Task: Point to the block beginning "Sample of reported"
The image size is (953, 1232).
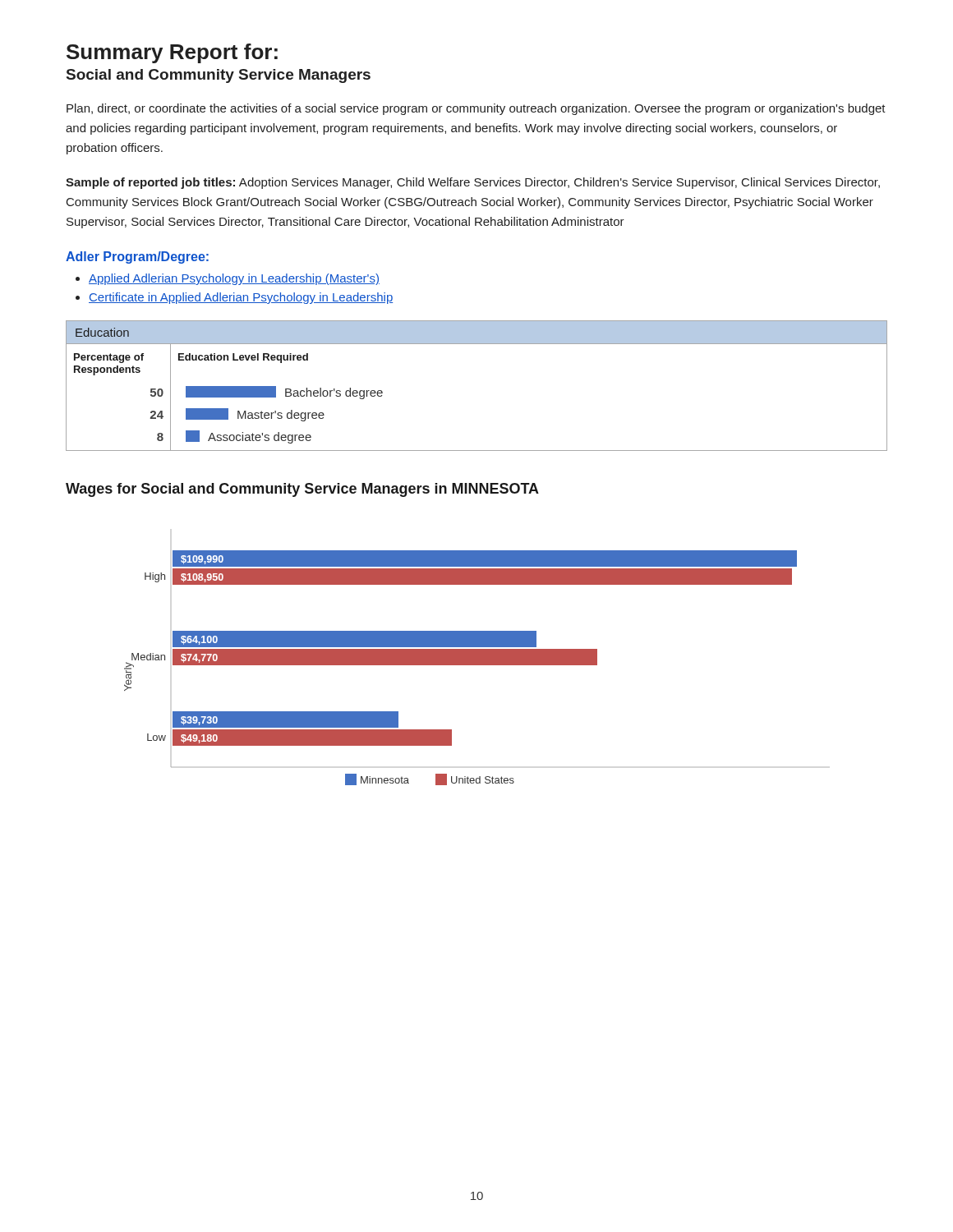Action: click(x=473, y=201)
